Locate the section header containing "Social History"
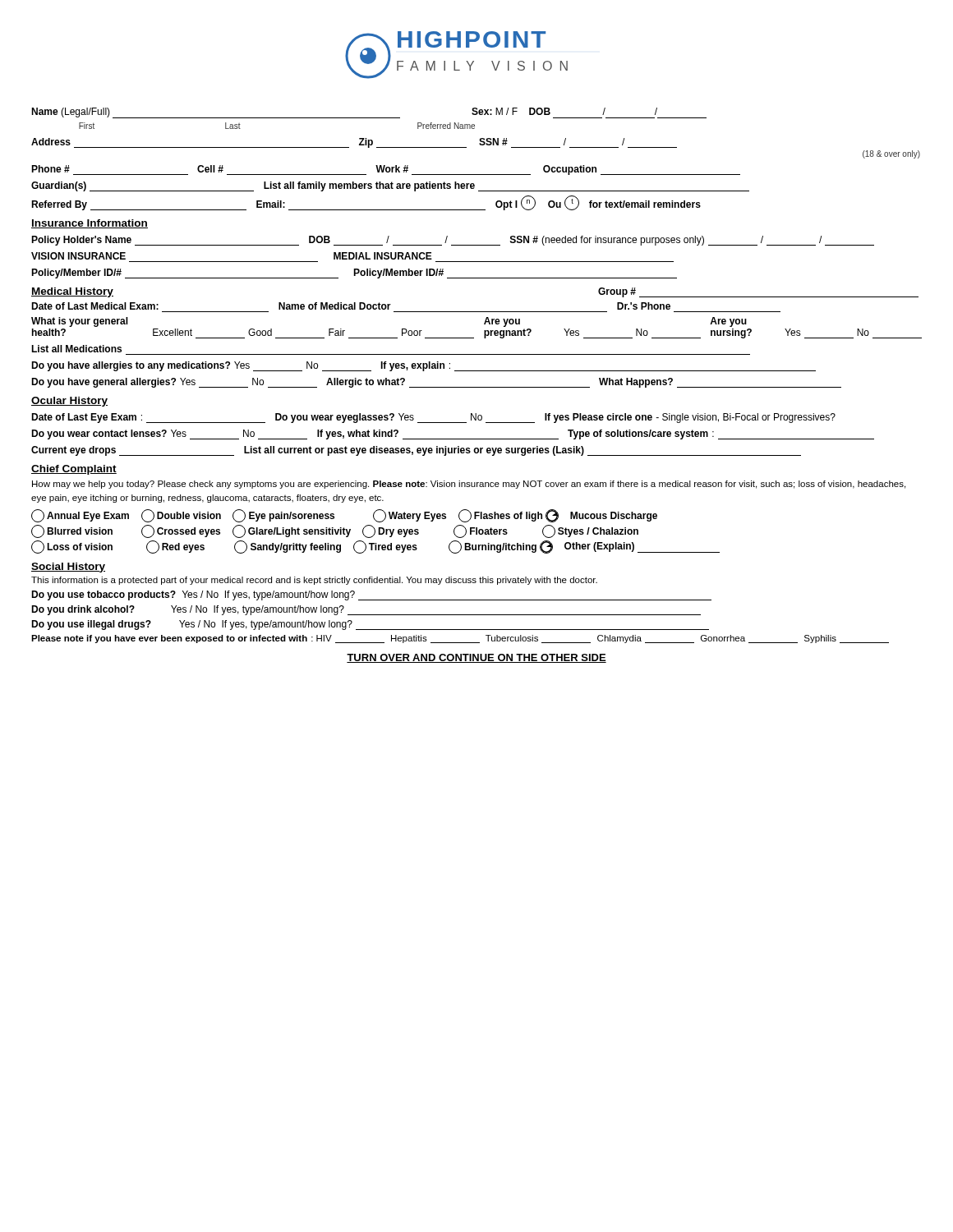The width and height of the screenshot is (953, 1232). click(x=68, y=566)
